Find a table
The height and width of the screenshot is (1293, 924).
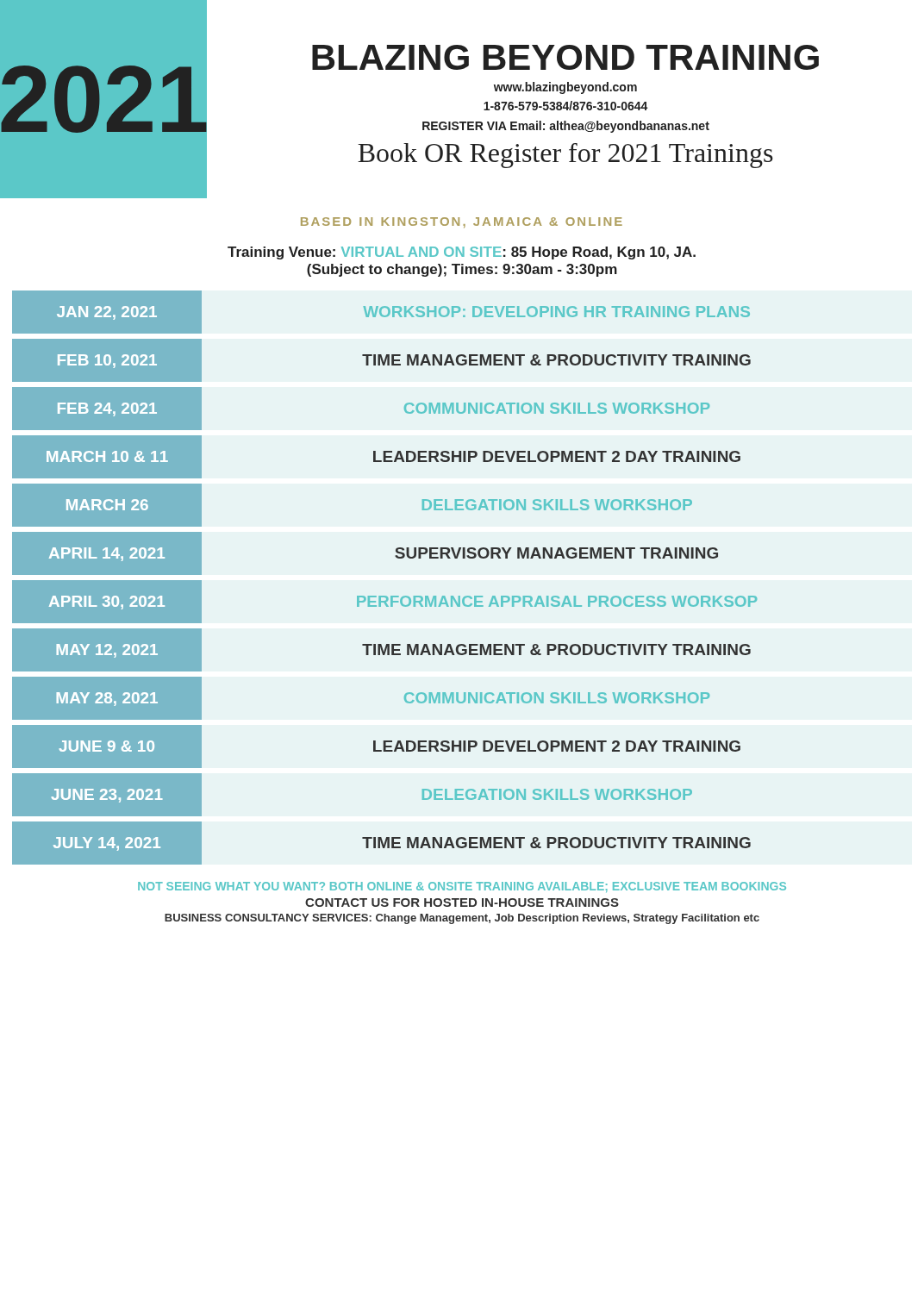click(462, 579)
